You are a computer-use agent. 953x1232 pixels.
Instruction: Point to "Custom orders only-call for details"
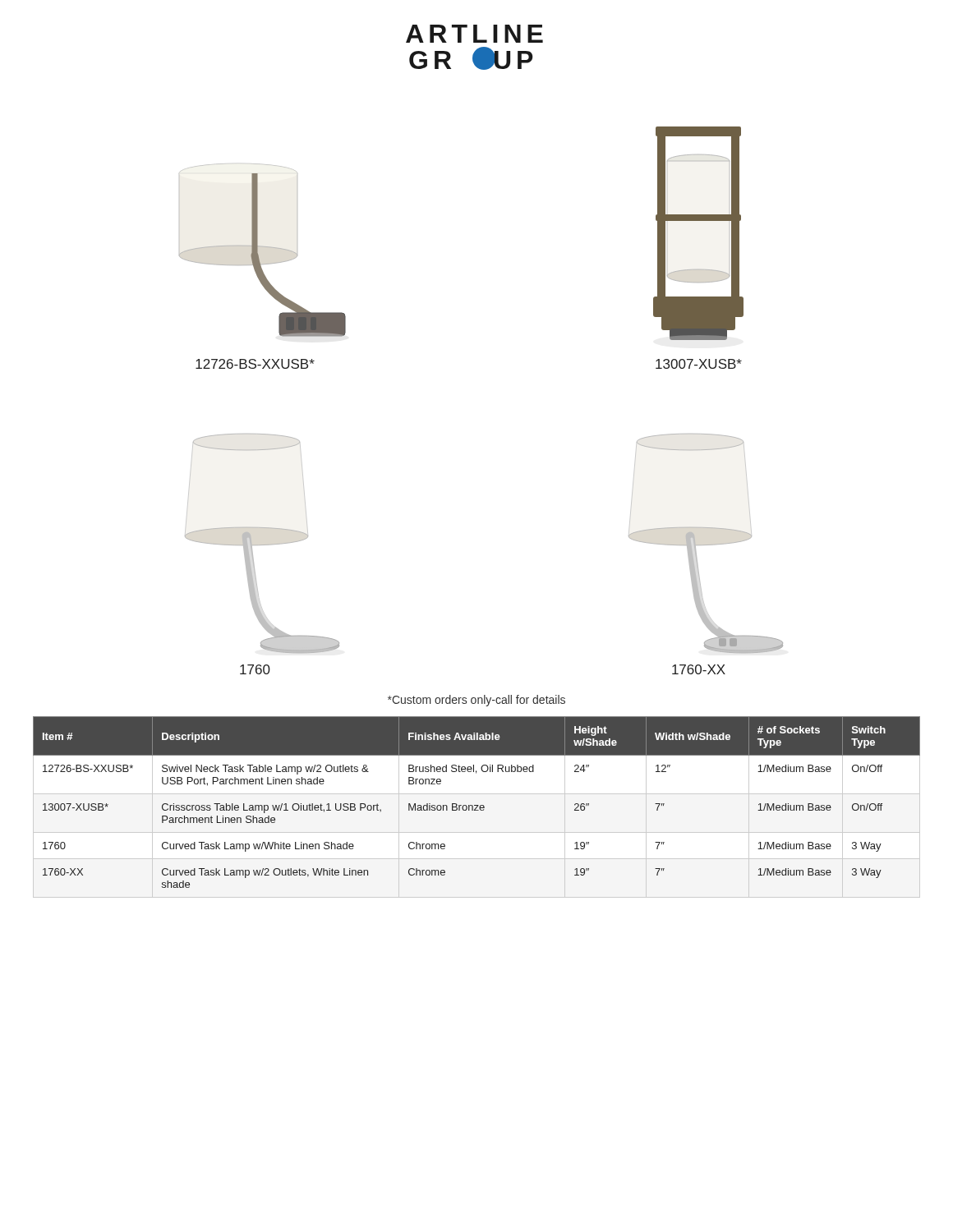pyautogui.click(x=476, y=700)
